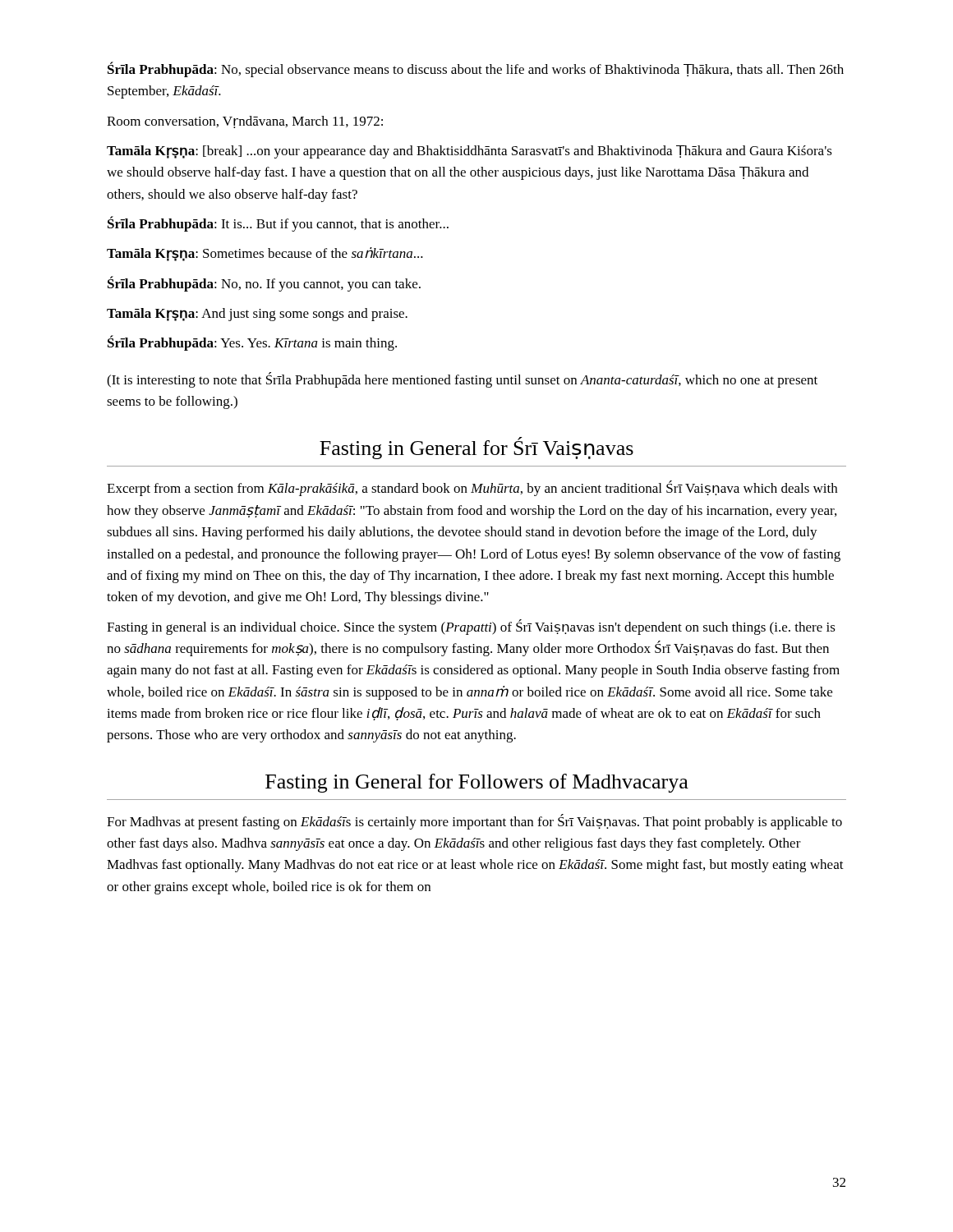
Task: Navigate to the passage starting "Fasting in general is an individual choice. Since"
Action: (x=473, y=681)
